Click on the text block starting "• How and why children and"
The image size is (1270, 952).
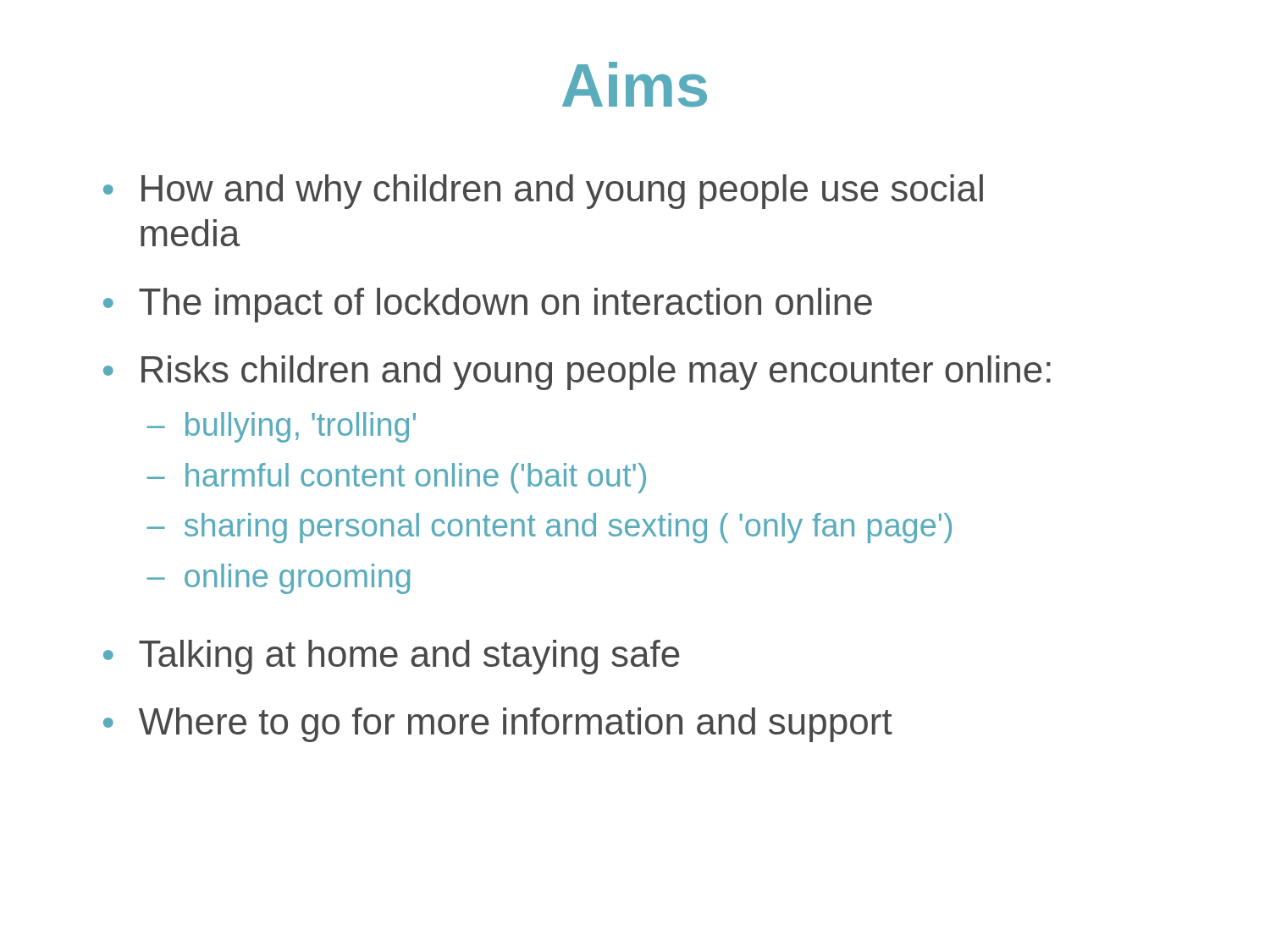[543, 211]
